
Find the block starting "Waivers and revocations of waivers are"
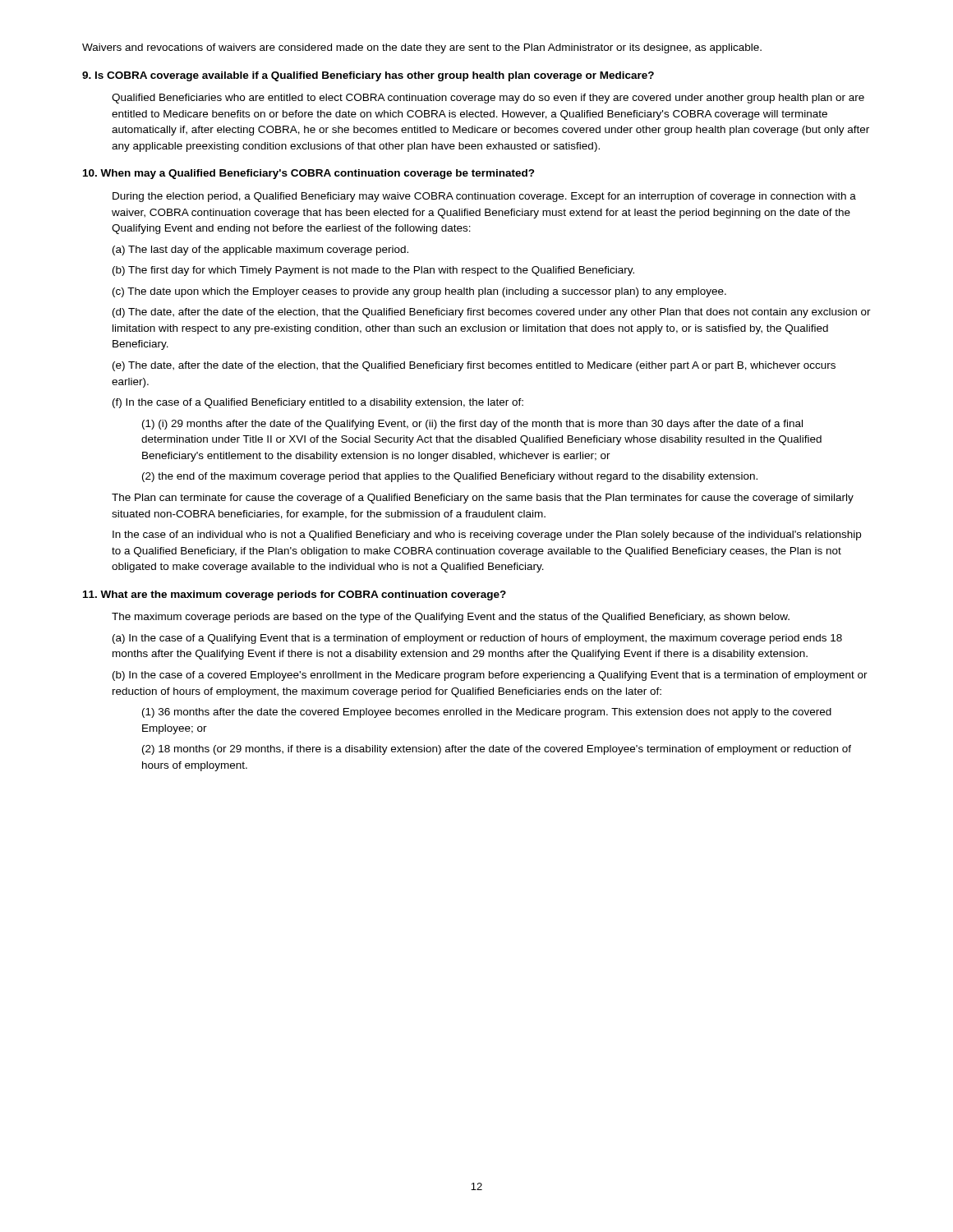point(476,47)
